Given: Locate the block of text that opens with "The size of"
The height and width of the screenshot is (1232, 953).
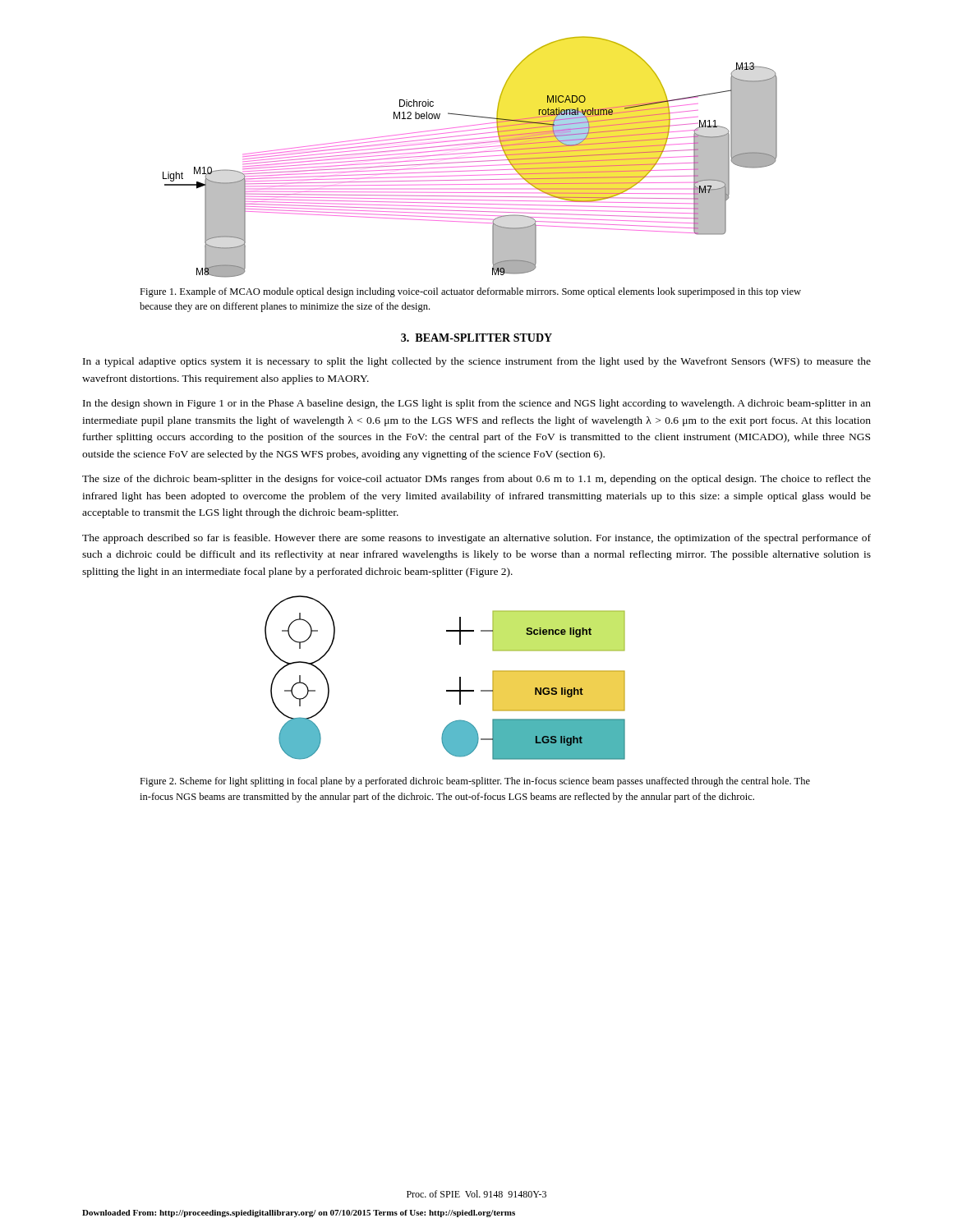Looking at the screenshot, I should (476, 496).
